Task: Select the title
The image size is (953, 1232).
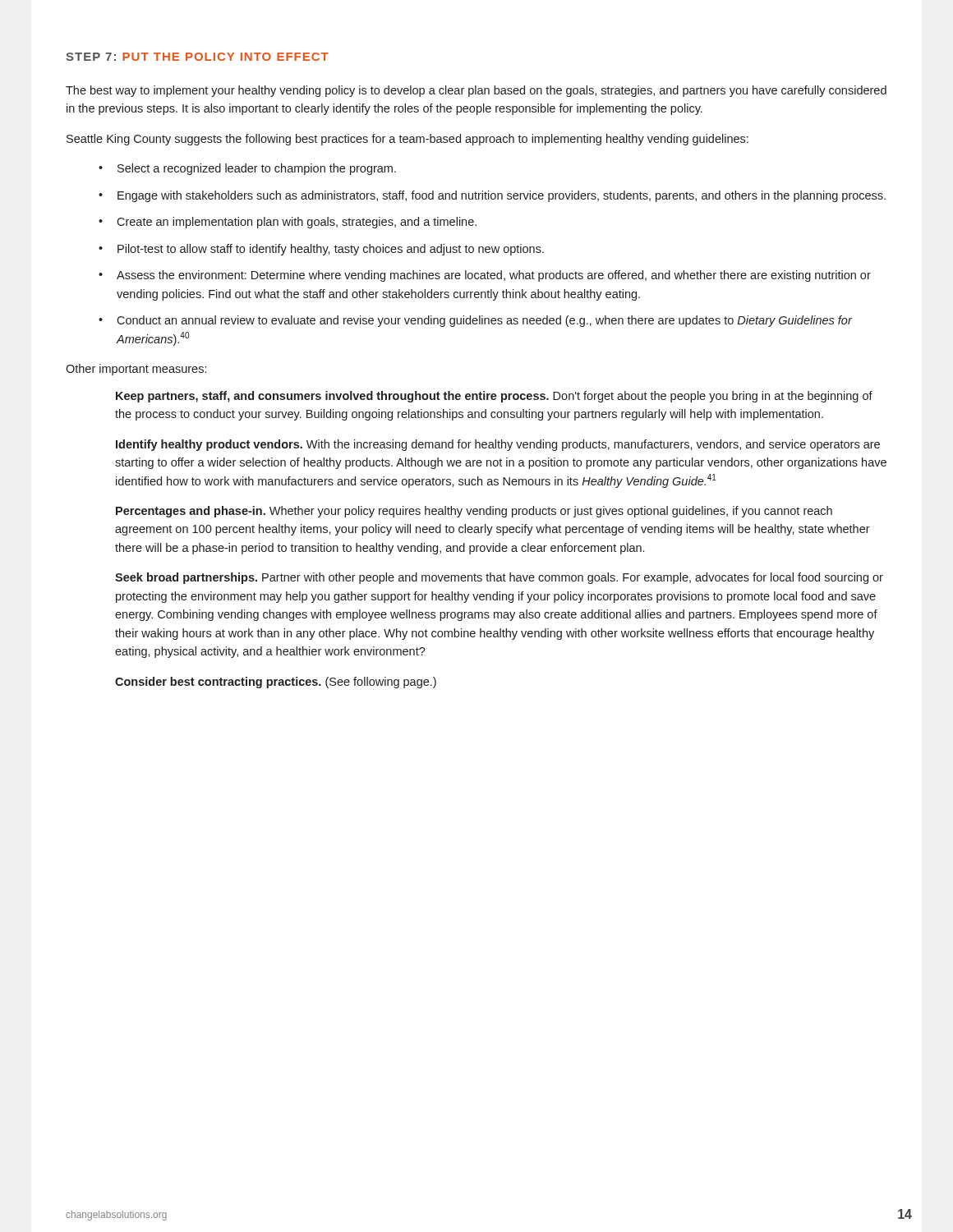Action: pos(198,56)
